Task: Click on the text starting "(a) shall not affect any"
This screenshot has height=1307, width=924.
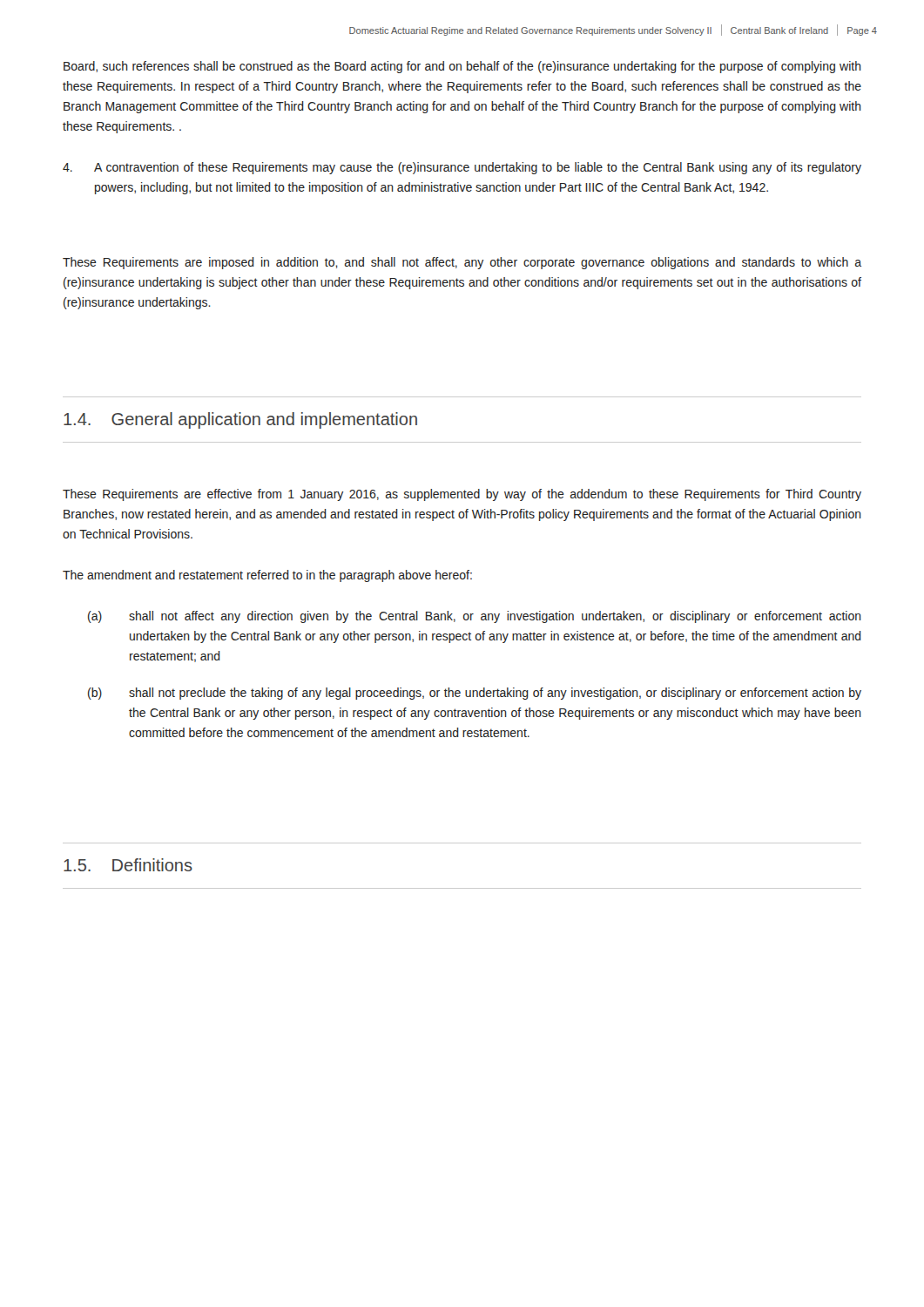Action: coord(462,637)
